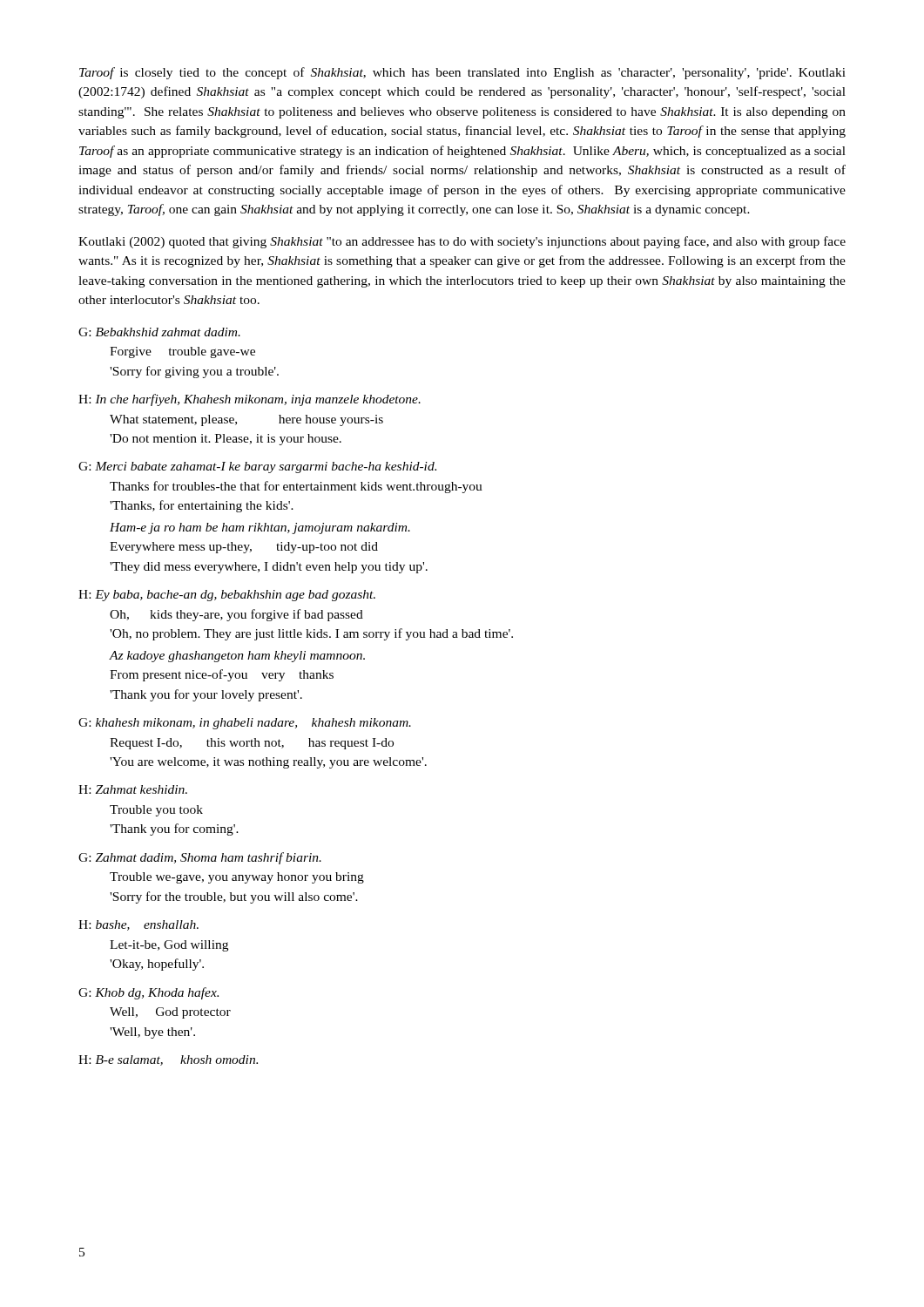Click the passage that begins "H: In che harfiyeh, Khahesh mikonam,"
The image size is (924, 1307).
(250, 400)
